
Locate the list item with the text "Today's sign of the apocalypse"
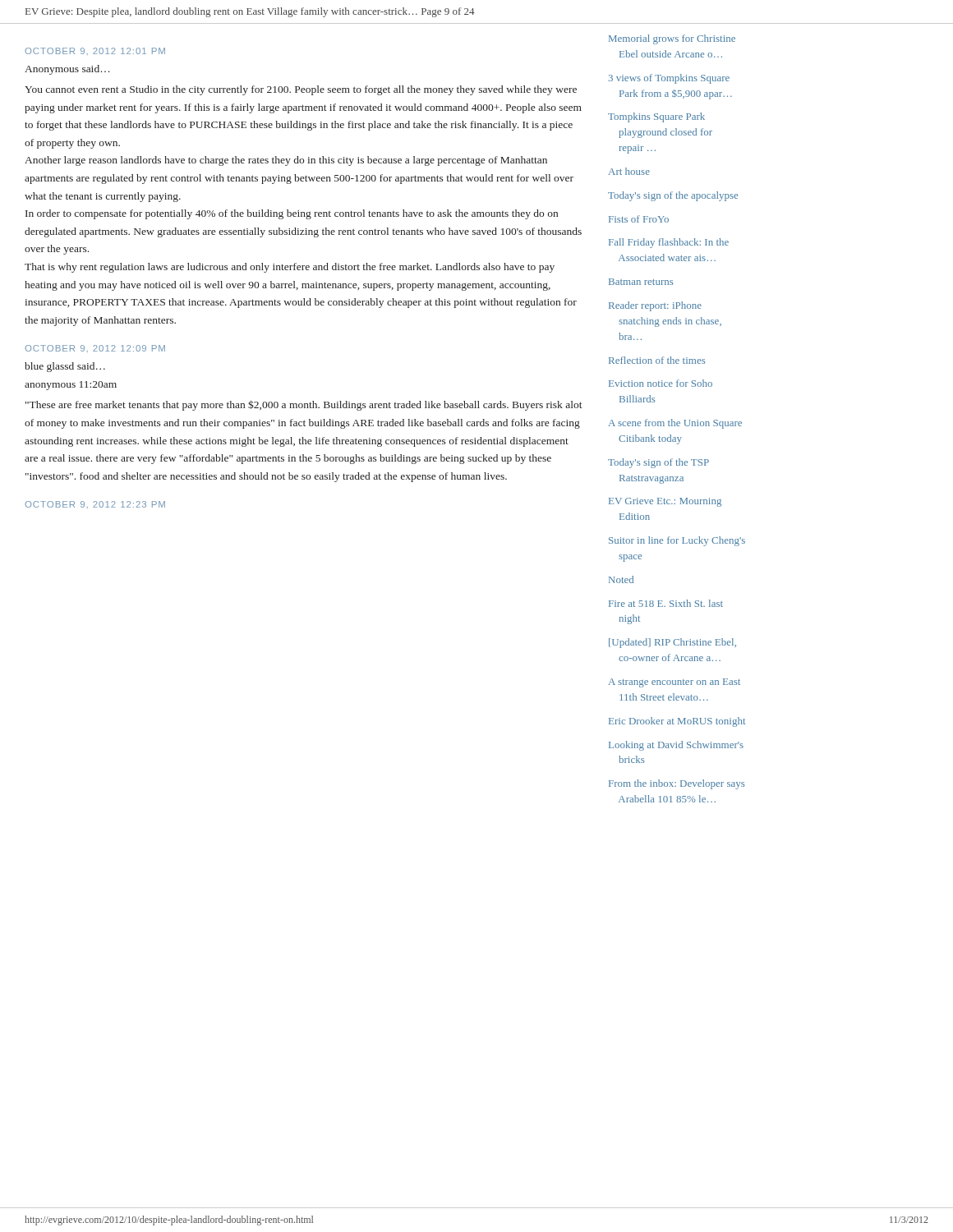tap(673, 196)
